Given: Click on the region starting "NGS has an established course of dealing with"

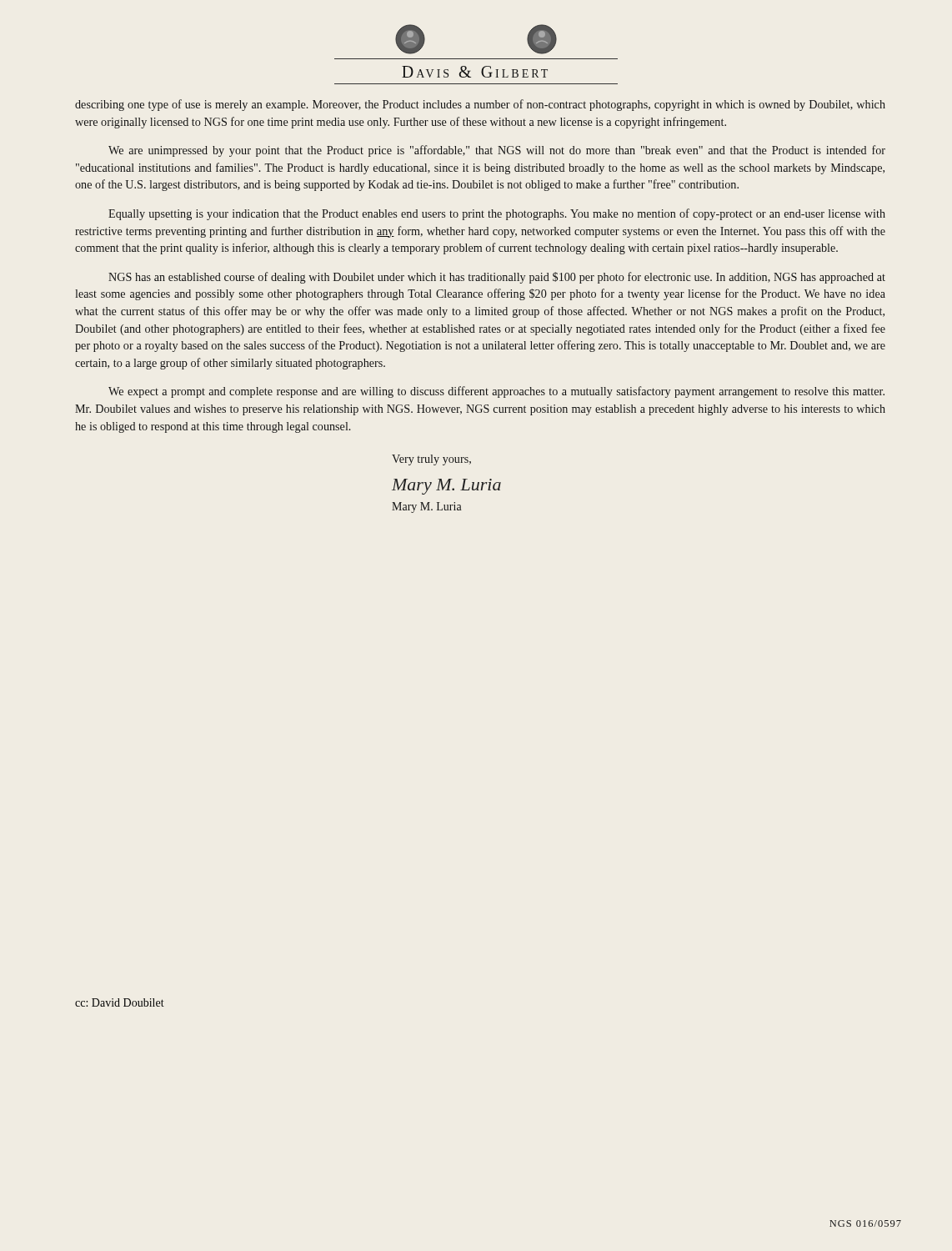Looking at the screenshot, I should 480,320.
